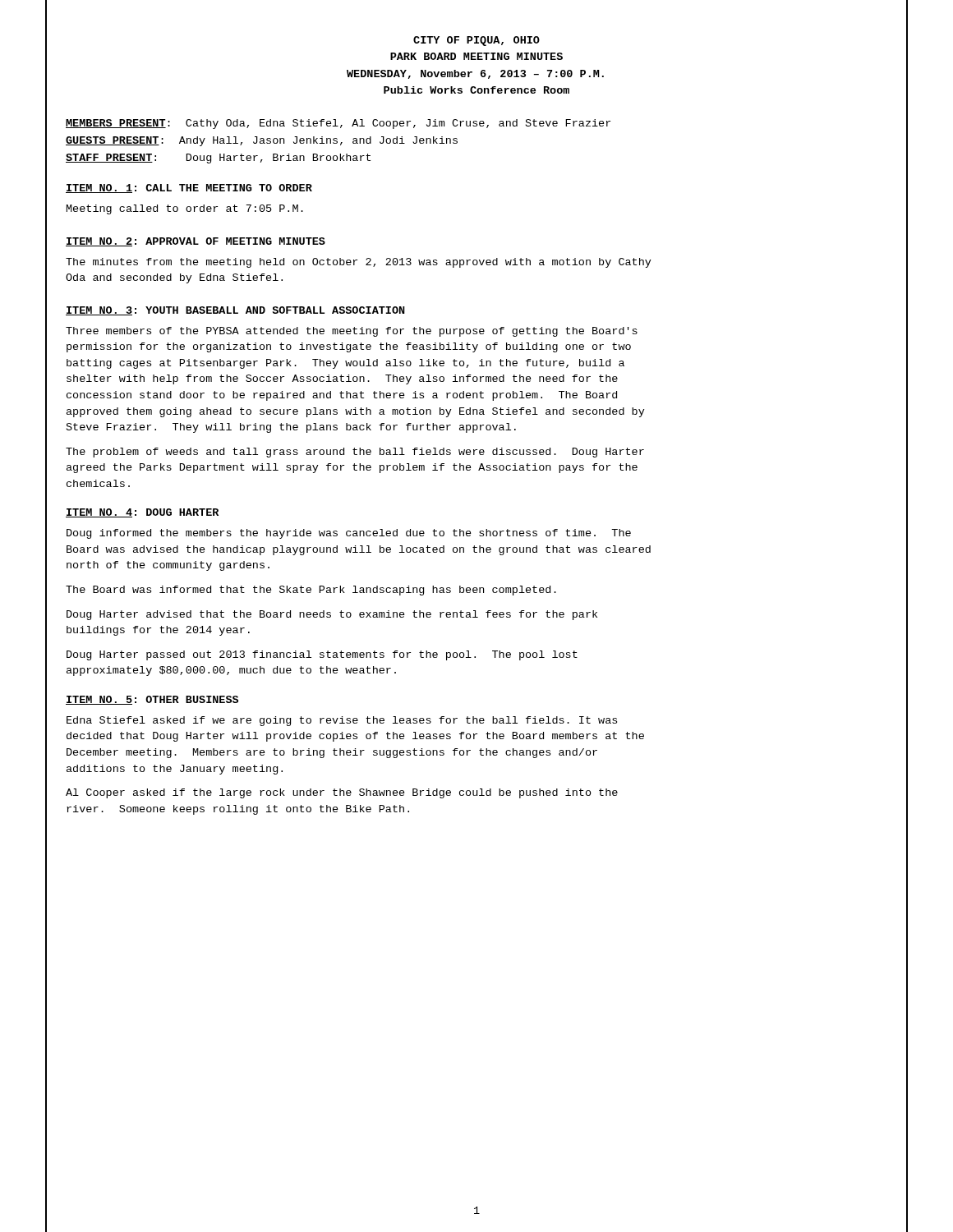The height and width of the screenshot is (1232, 953).
Task: Point to the passage starting "The minutes from"
Action: [x=359, y=270]
